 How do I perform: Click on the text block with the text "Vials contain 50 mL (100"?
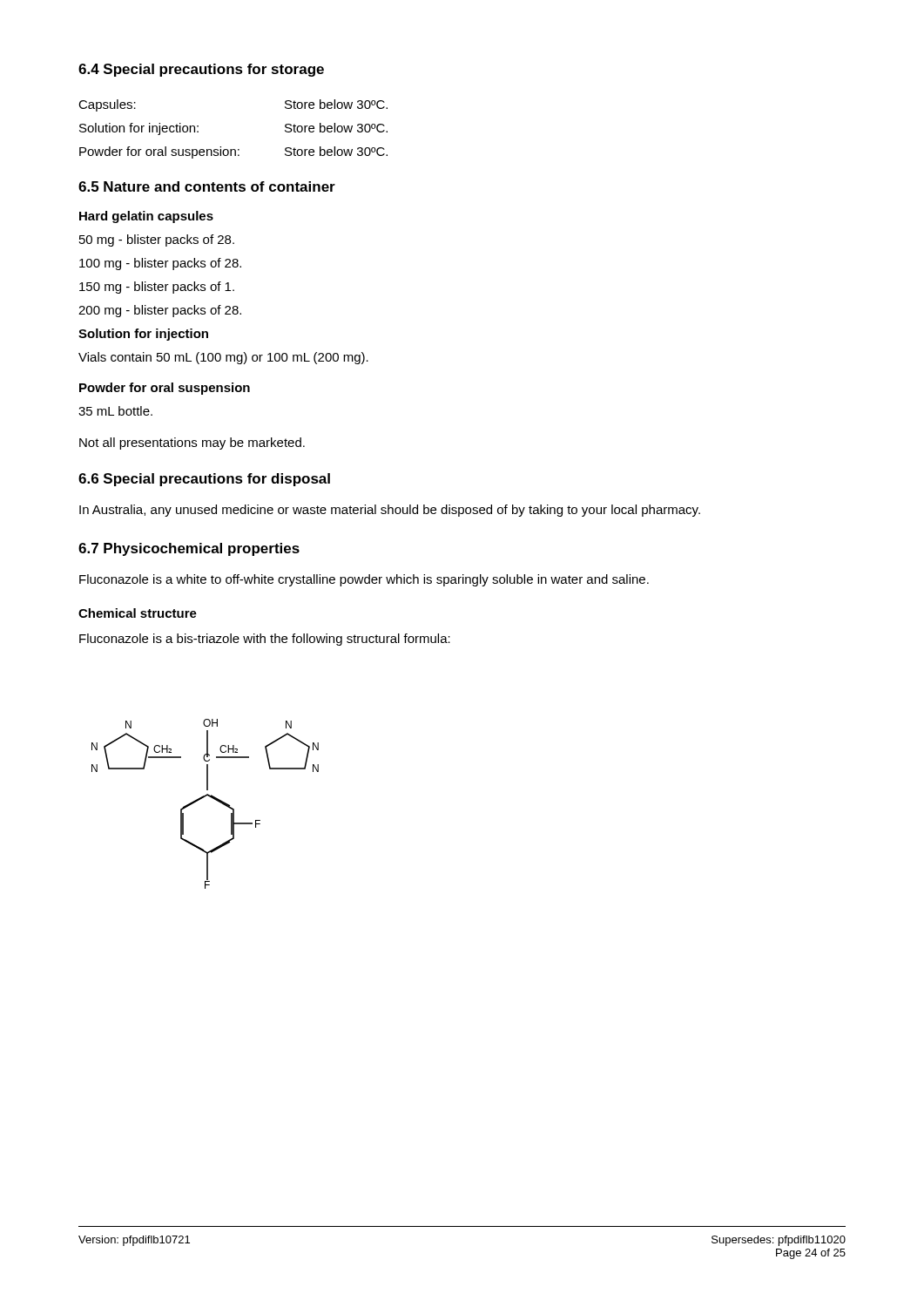(x=224, y=357)
